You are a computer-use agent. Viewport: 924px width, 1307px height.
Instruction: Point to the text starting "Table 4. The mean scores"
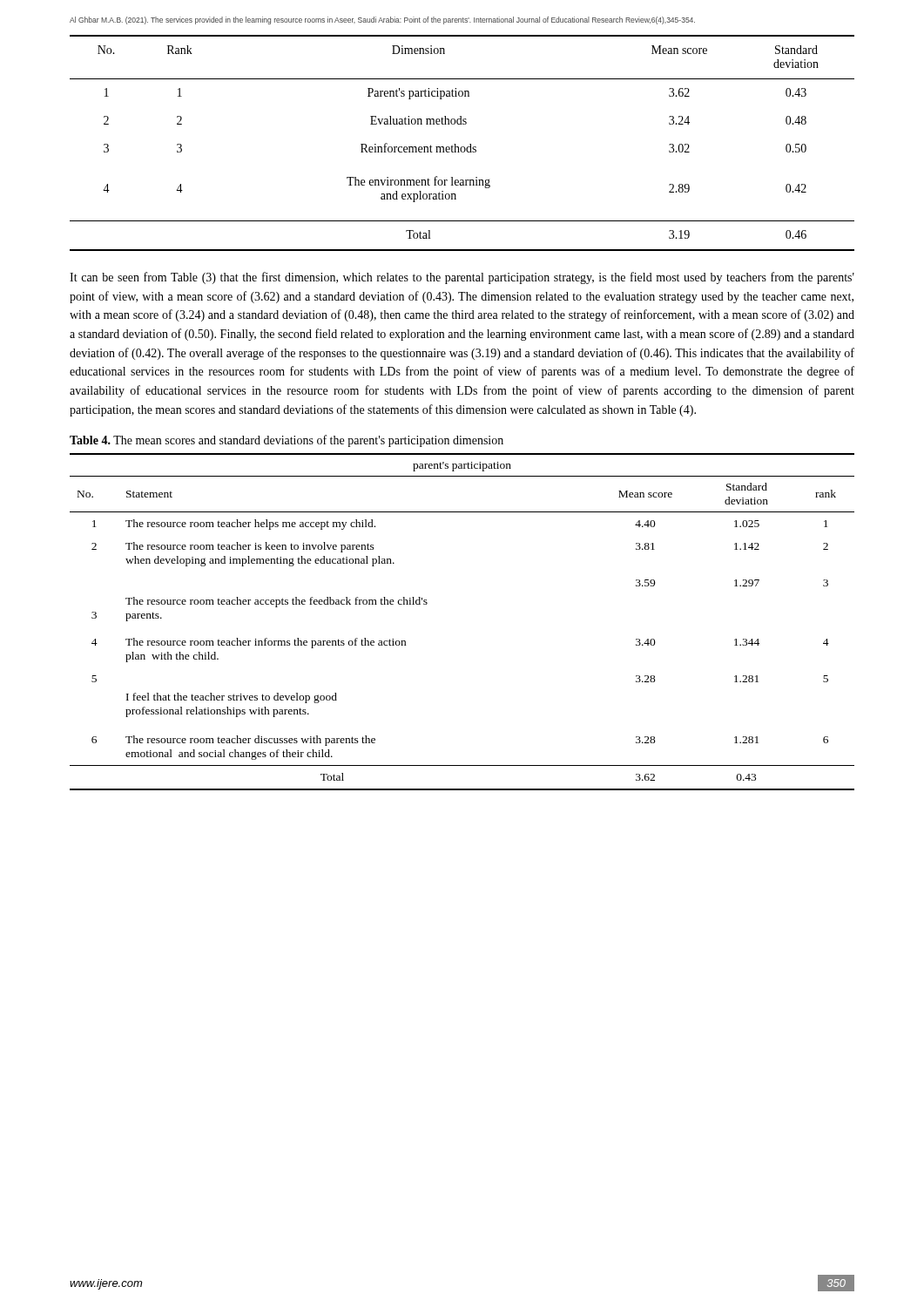tap(287, 440)
